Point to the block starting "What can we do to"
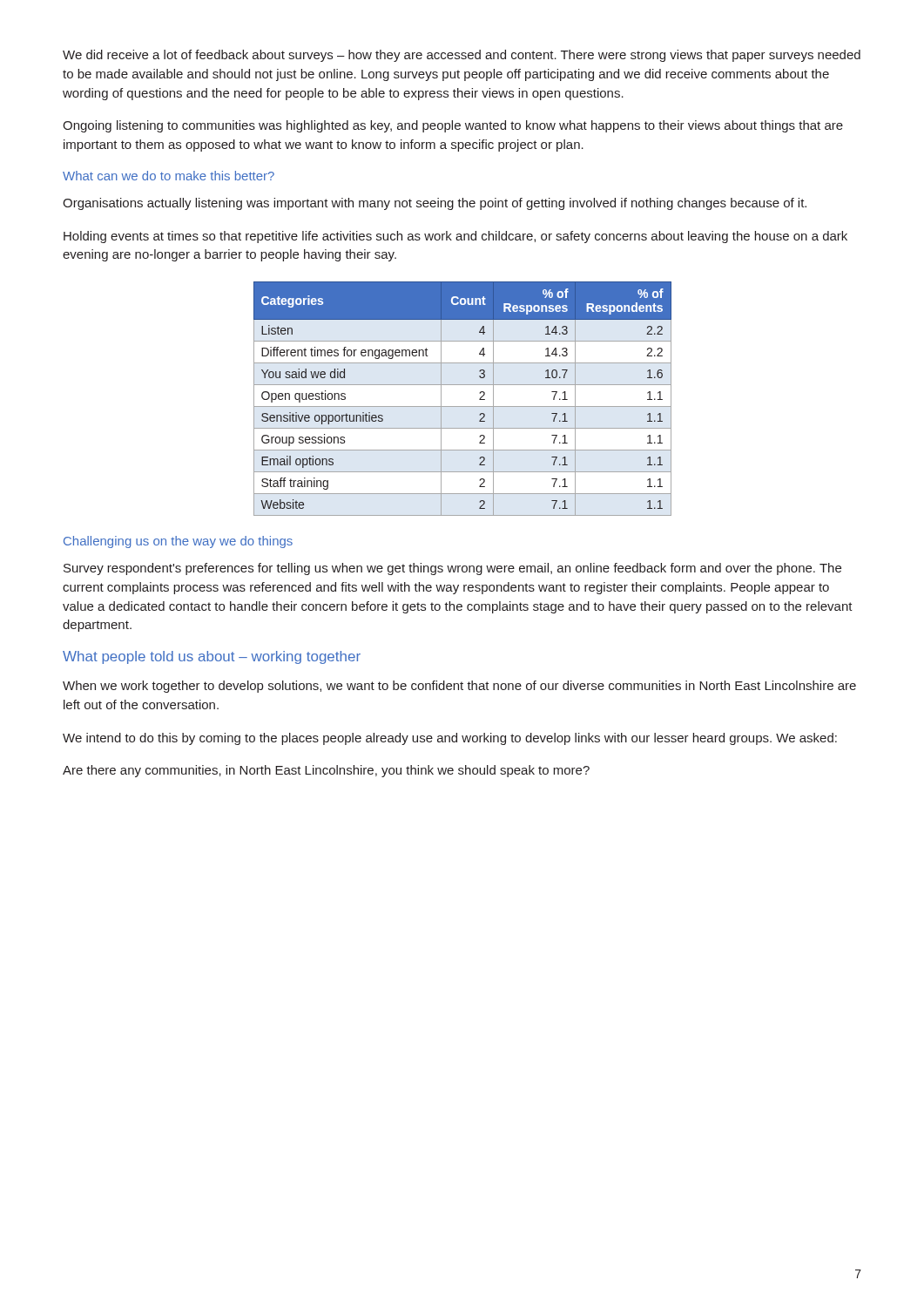The image size is (924, 1307). point(169,175)
